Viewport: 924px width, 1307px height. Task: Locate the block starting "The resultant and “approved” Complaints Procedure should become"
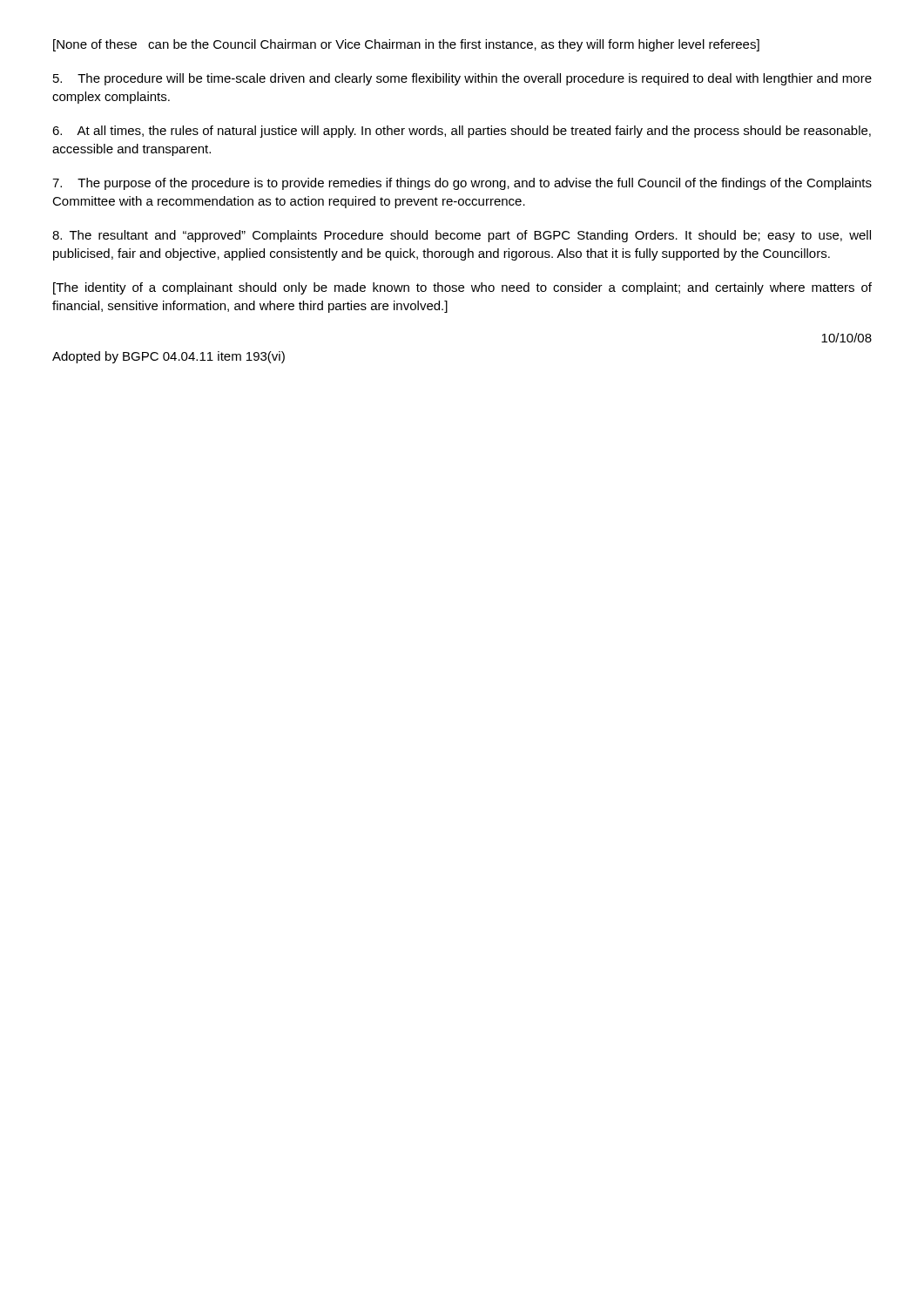click(x=462, y=244)
